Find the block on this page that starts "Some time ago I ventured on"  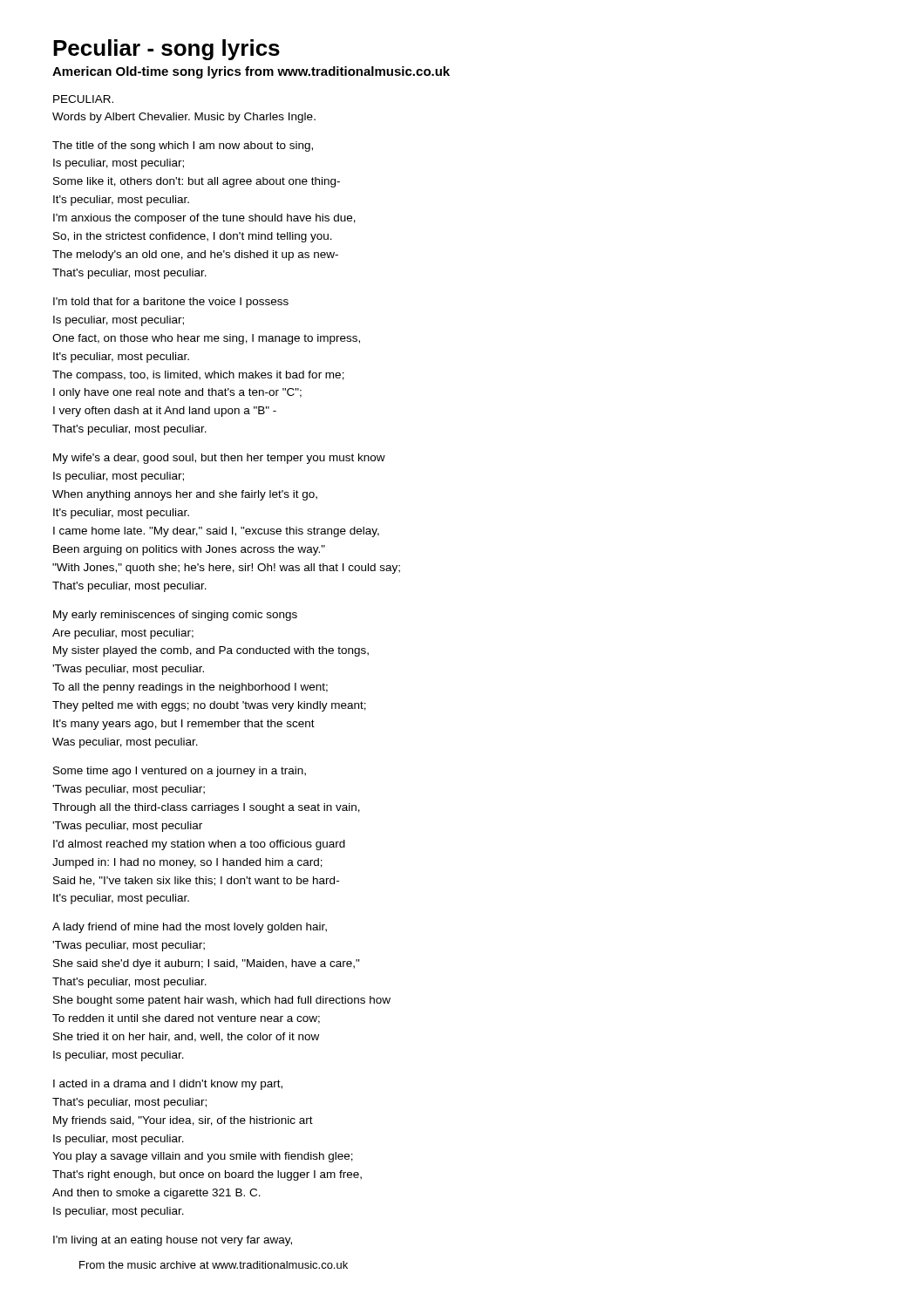pos(180,772)
